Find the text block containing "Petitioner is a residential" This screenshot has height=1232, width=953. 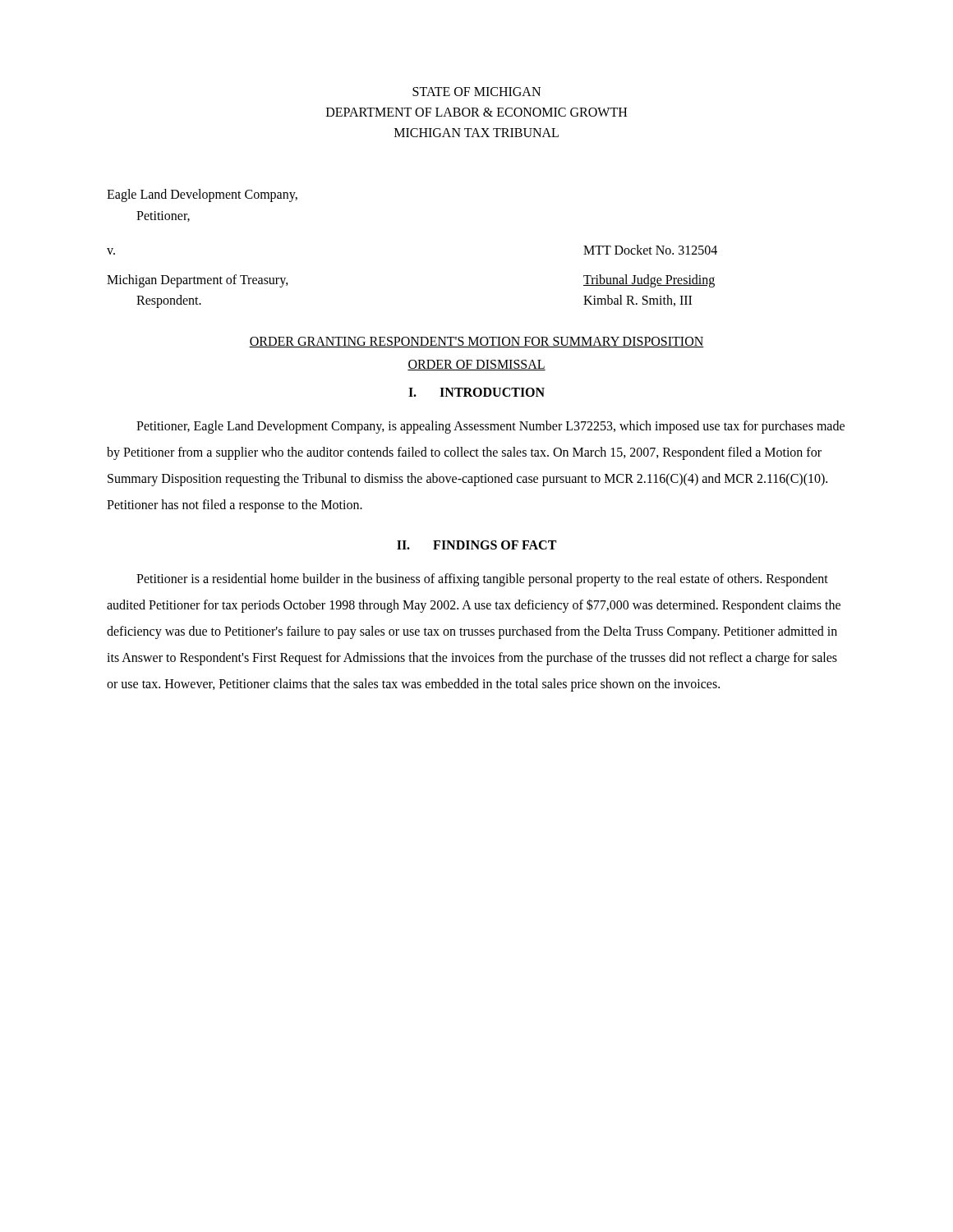[476, 631]
